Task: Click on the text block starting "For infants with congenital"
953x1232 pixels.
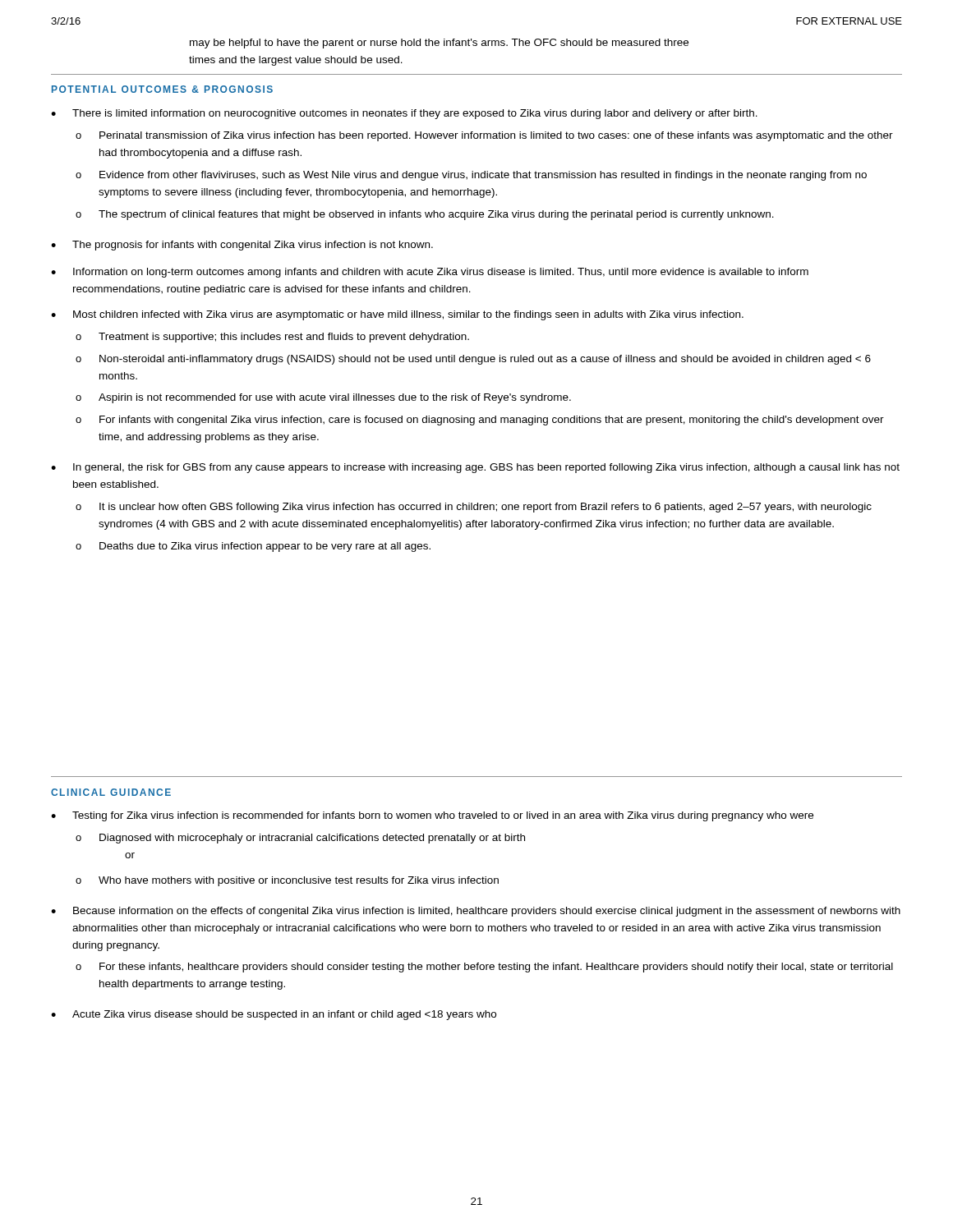Action: (x=491, y=428)
